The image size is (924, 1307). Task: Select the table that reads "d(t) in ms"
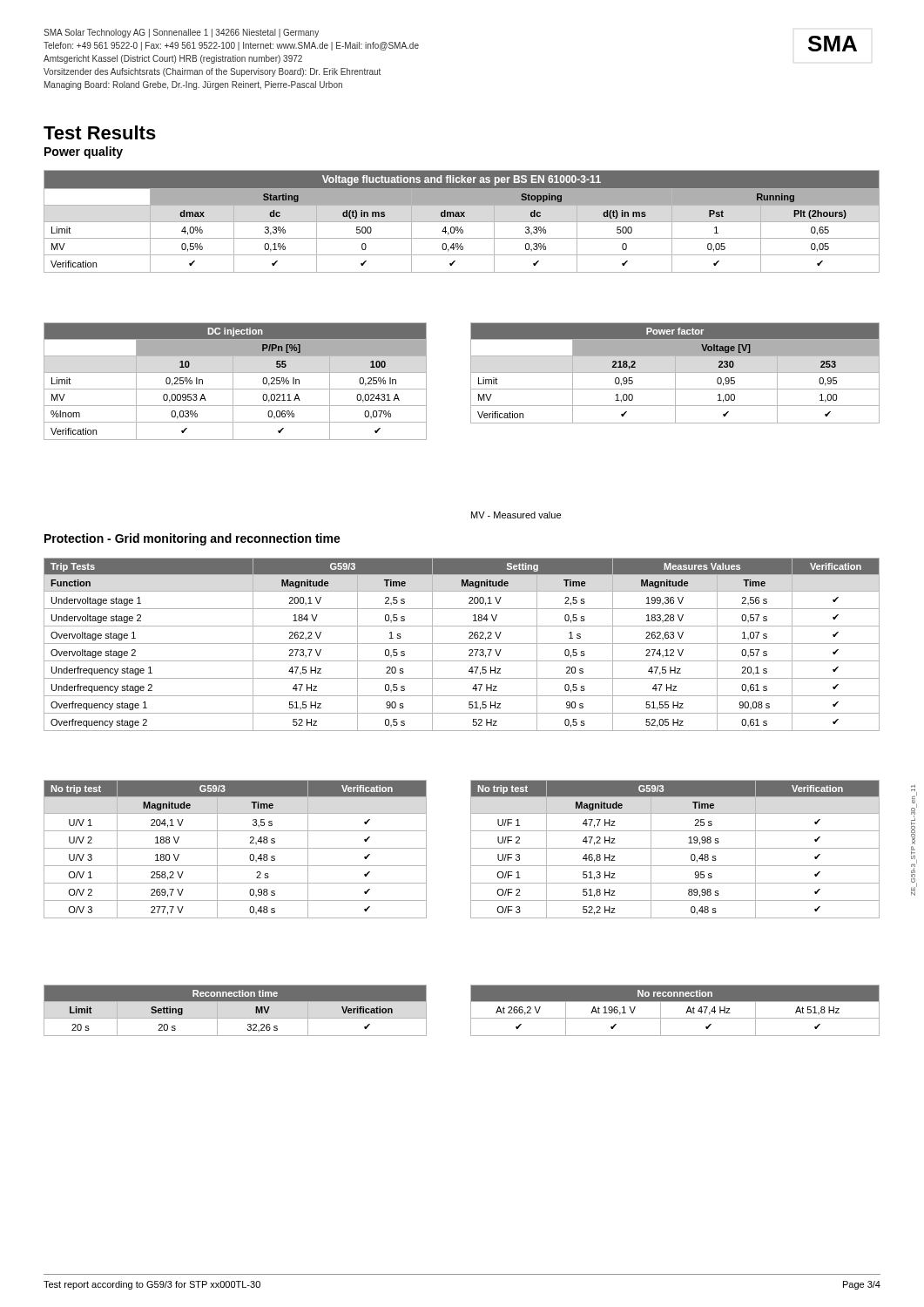462,221
